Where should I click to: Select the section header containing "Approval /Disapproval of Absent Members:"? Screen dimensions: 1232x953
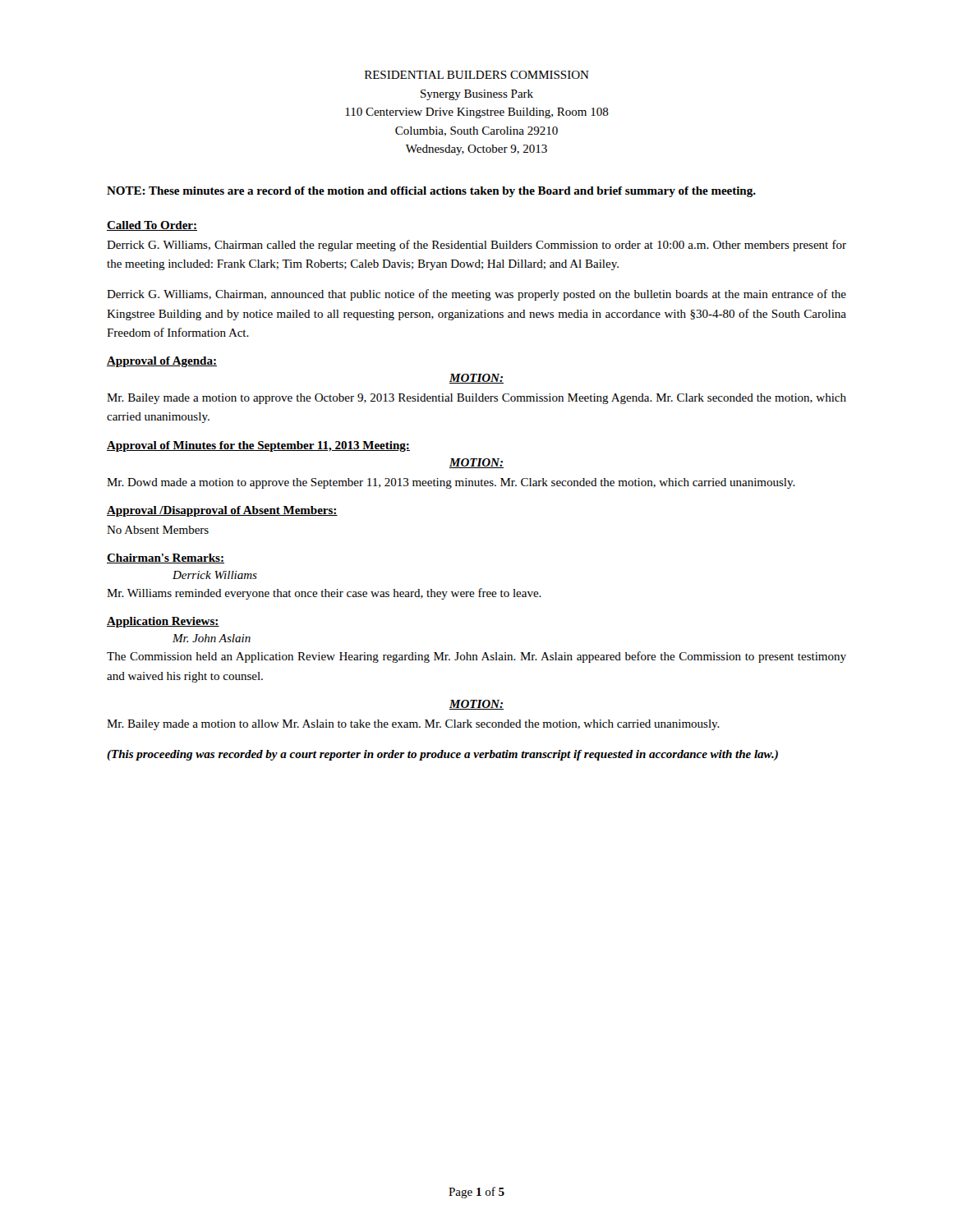(x=222, y=510)
